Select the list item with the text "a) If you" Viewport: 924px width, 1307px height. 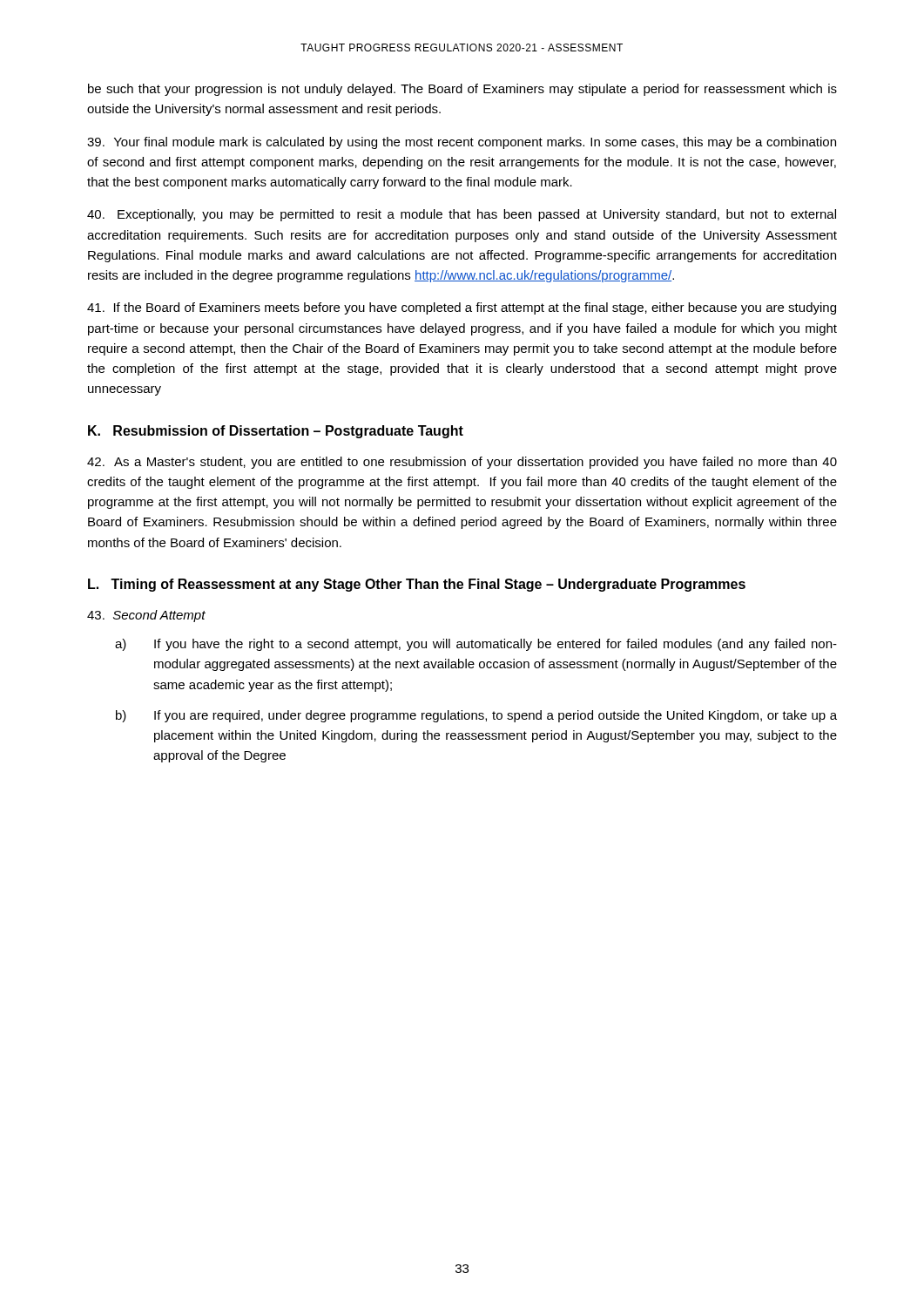click(476, 664)
